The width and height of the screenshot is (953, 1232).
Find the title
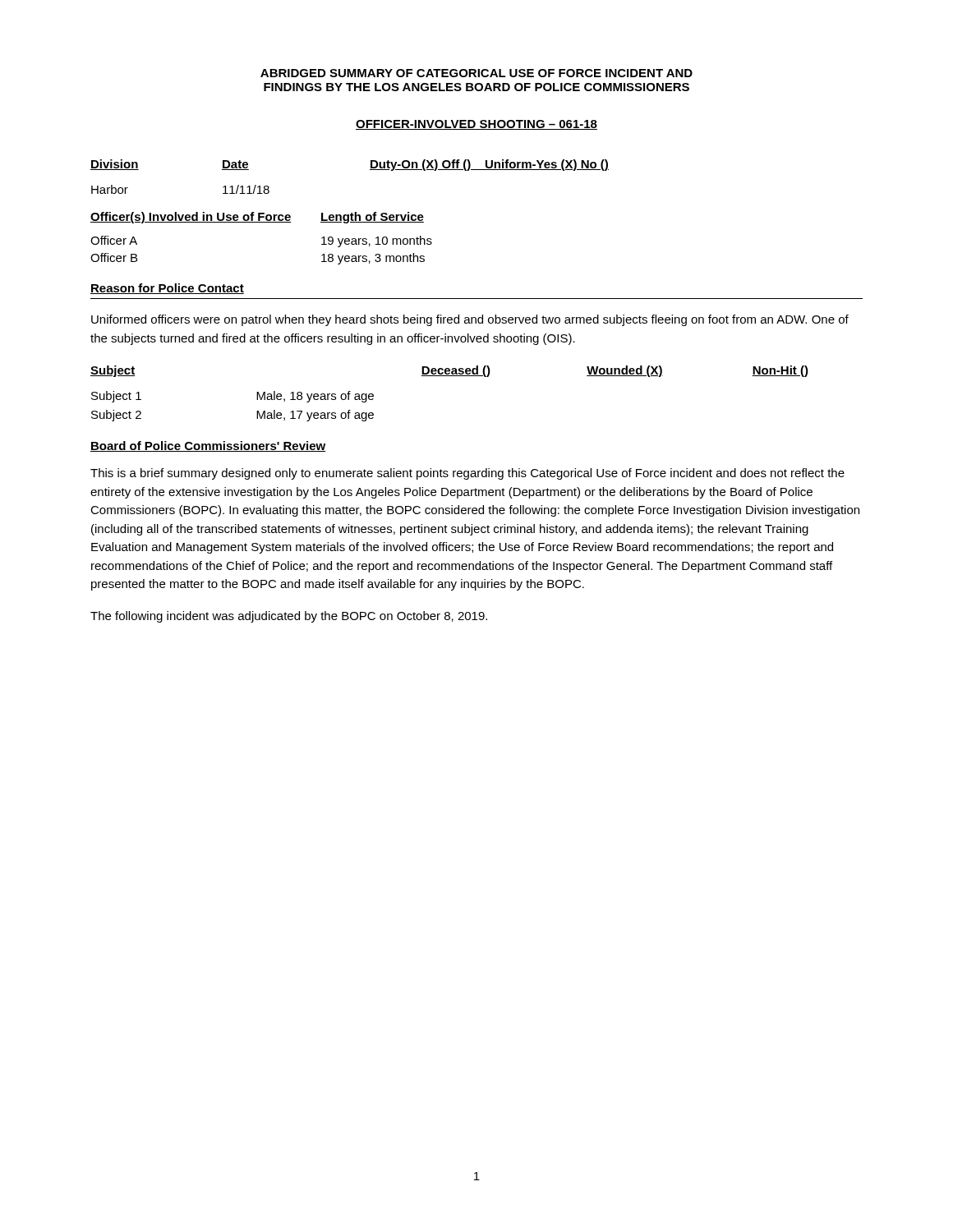pos(476,80)
